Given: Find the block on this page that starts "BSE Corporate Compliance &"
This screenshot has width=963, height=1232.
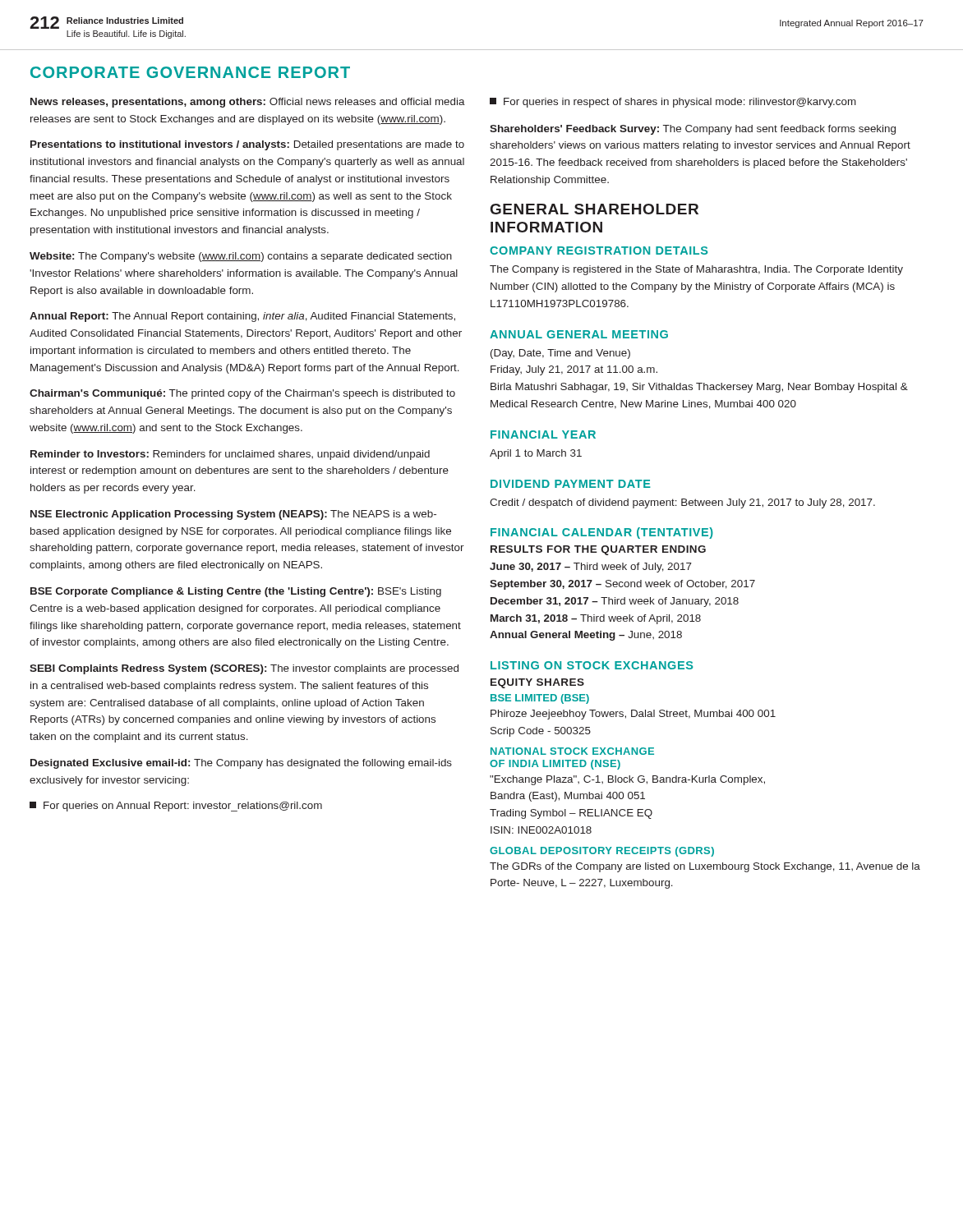Looking at the screenshot, I should [245, 617].
